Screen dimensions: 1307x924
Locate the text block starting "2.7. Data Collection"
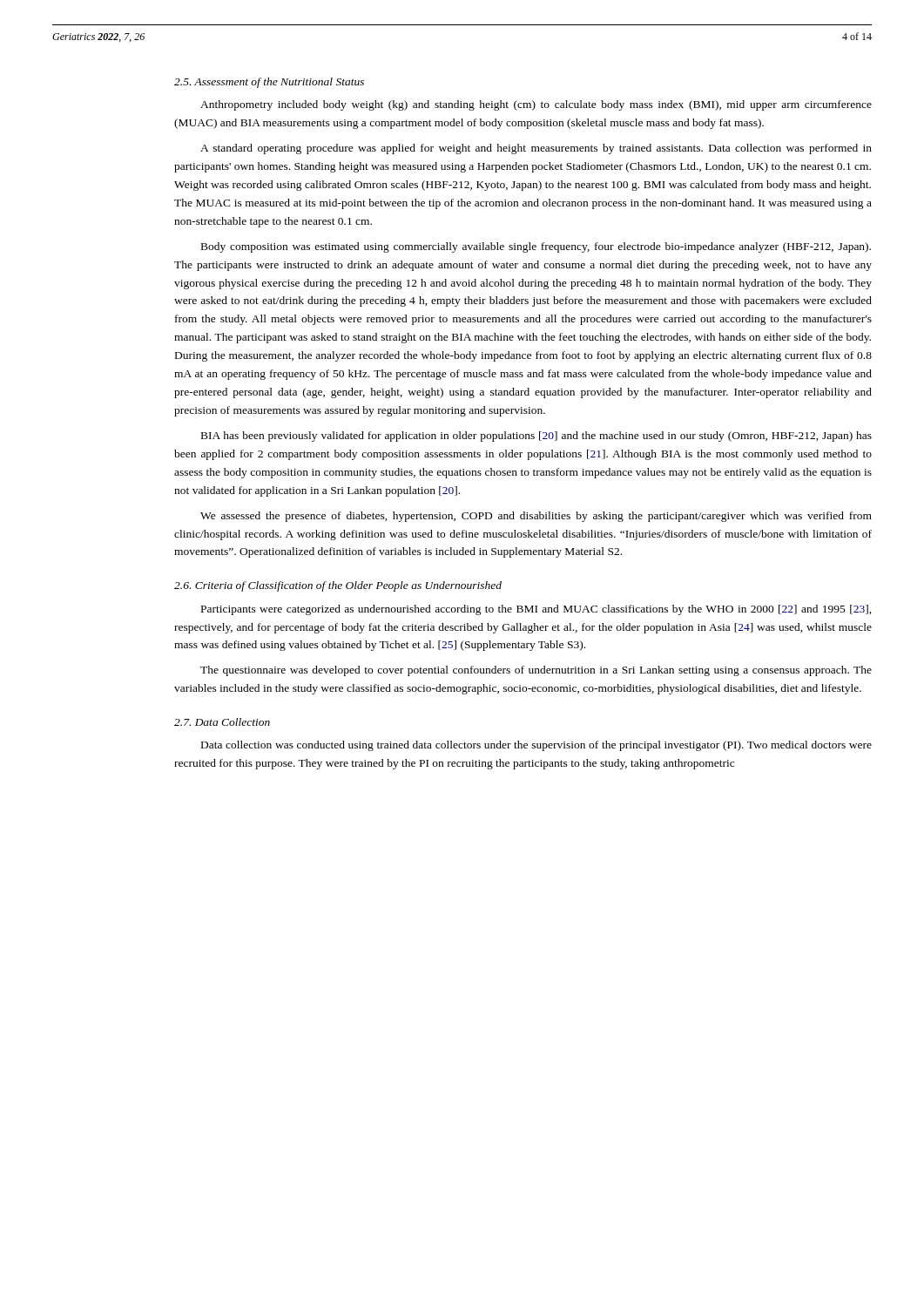tap(222, 722)
